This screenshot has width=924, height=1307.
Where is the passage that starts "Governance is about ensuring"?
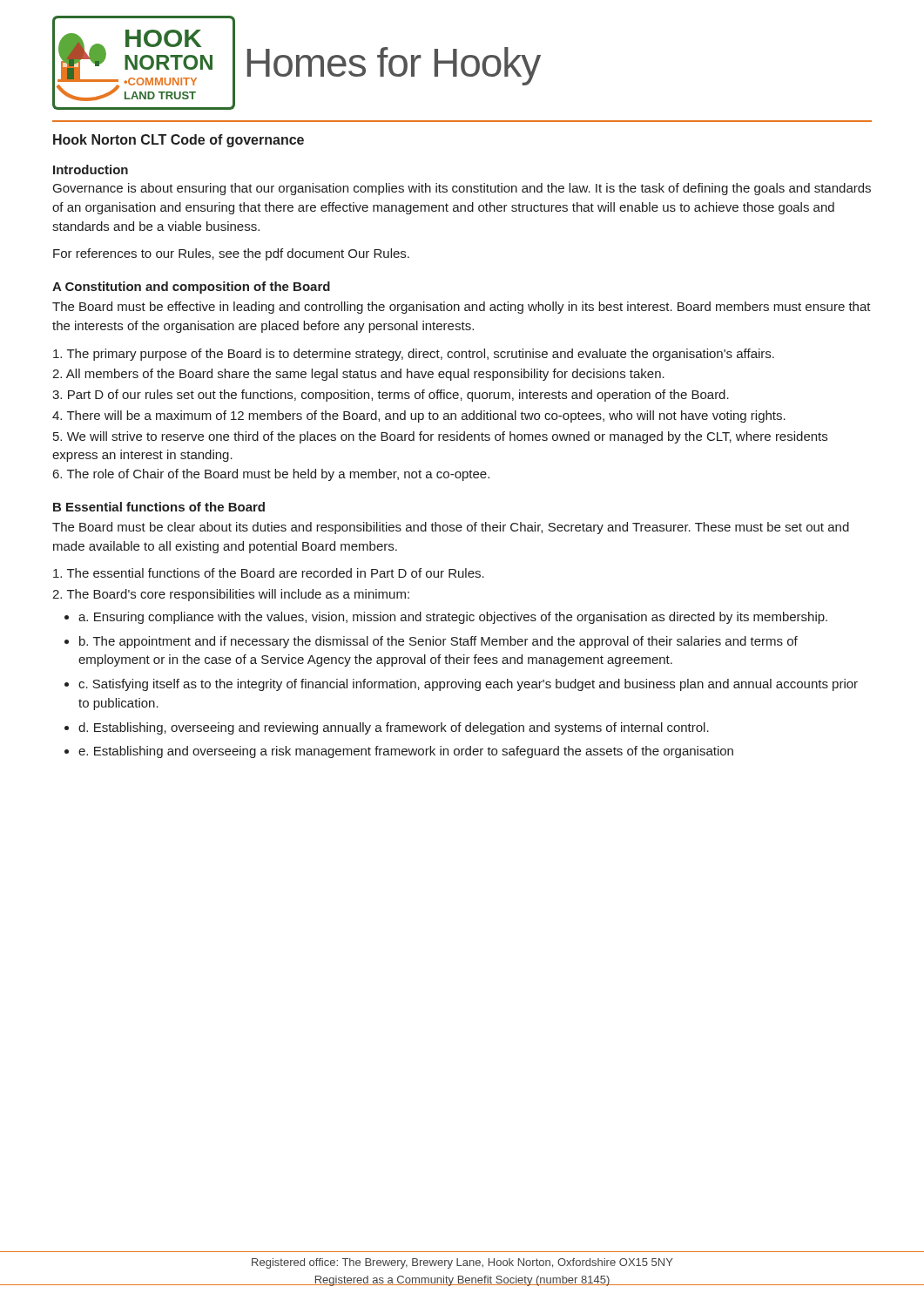coord(462,207)
